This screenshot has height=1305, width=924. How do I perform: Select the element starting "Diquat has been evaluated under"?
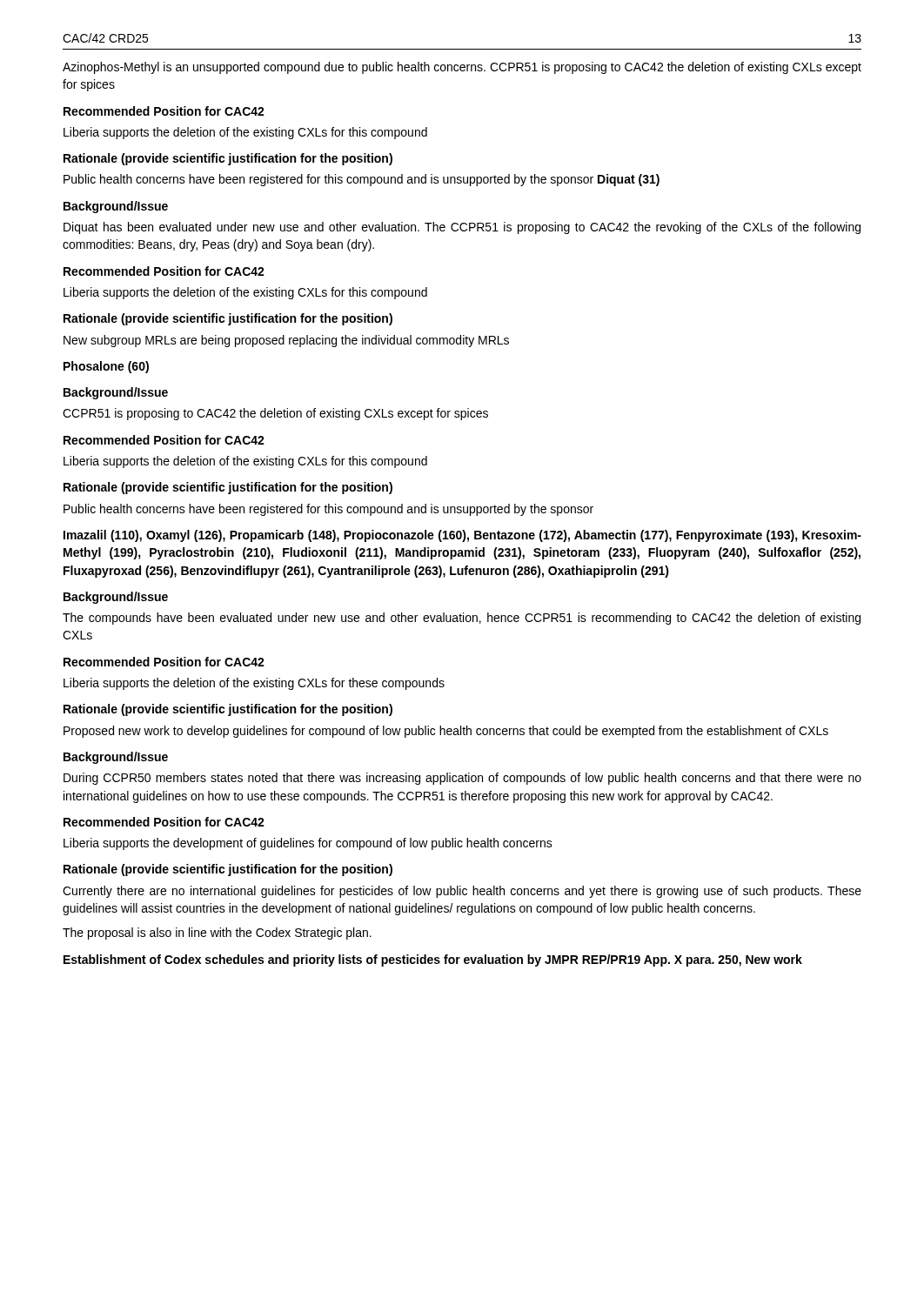(x=462, y=236)
